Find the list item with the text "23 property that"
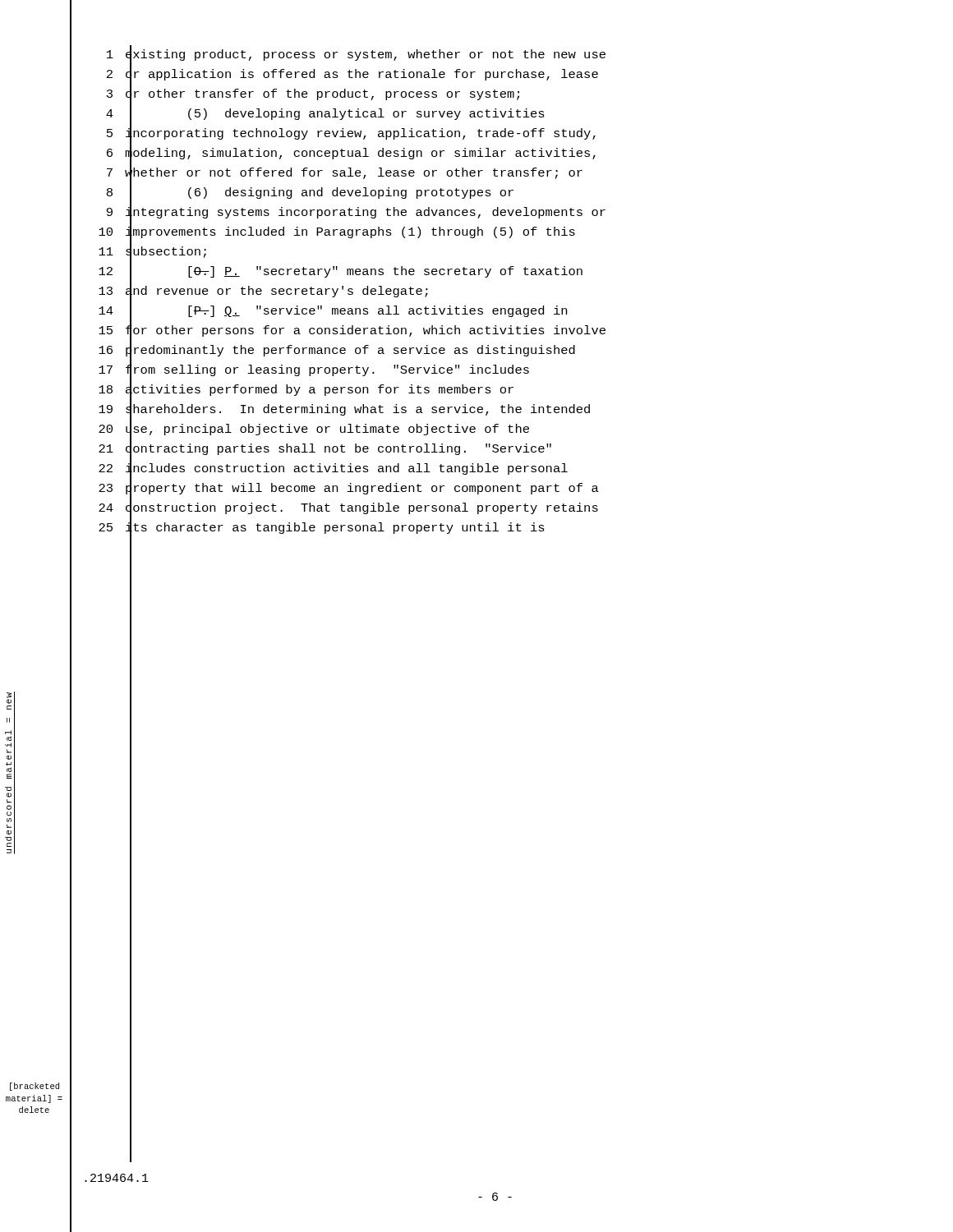953x1232 pixels. pos(495,489)
